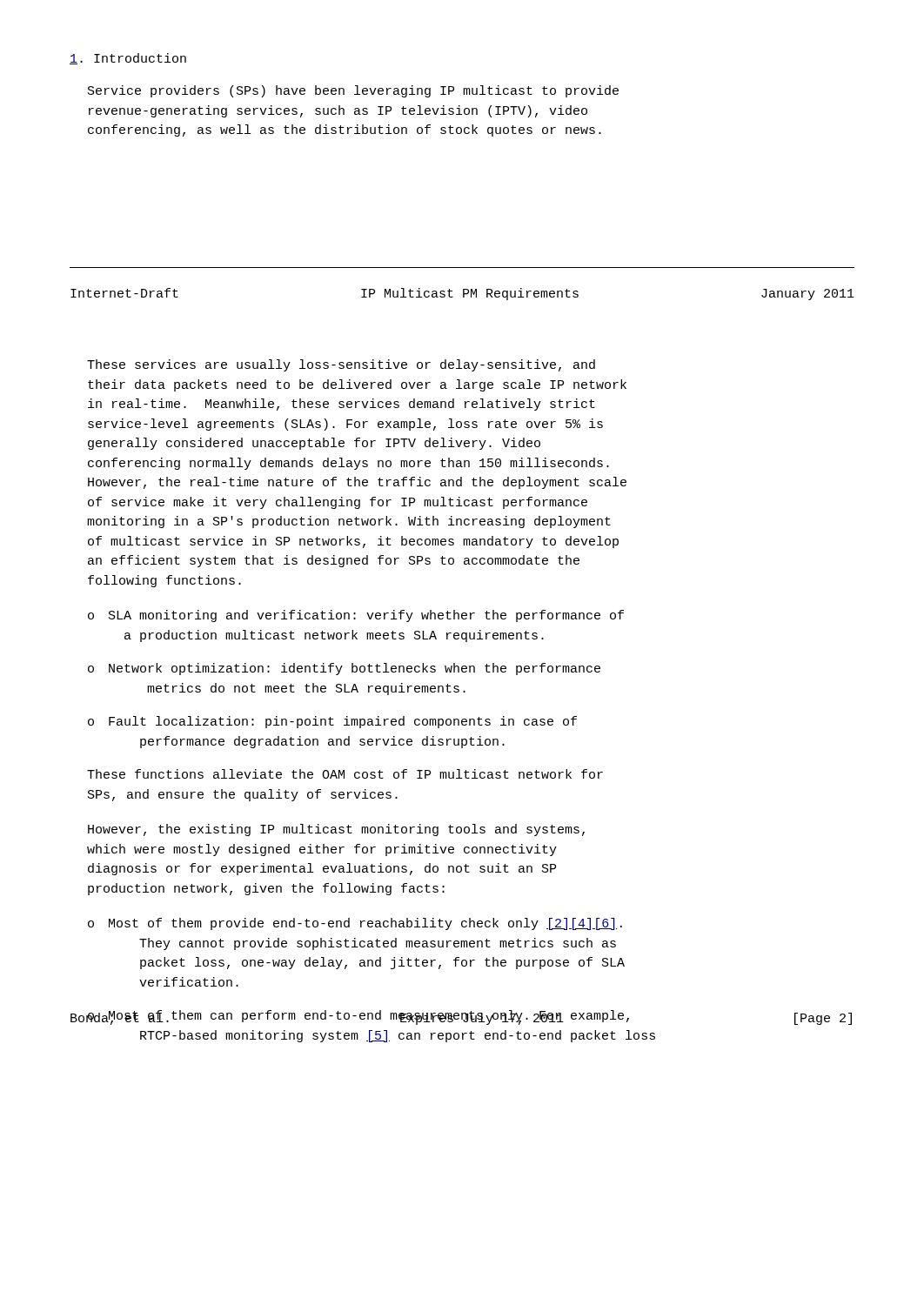The image size is (924, 1305).
Task: Find the passage starting "These functions alleviate"
Action: tap(345, 785)
